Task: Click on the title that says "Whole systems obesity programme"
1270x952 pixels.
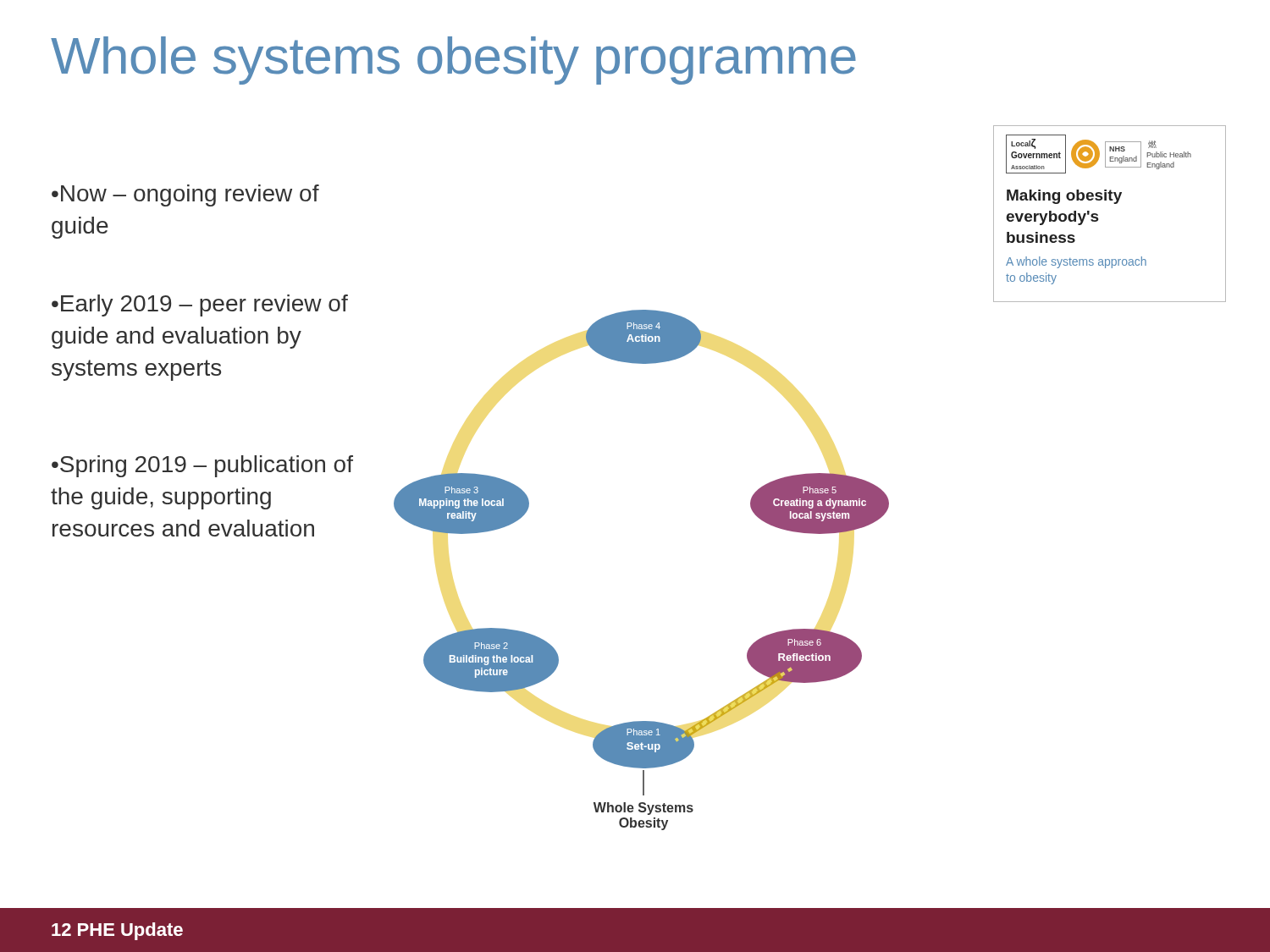Action: [454, 55]
